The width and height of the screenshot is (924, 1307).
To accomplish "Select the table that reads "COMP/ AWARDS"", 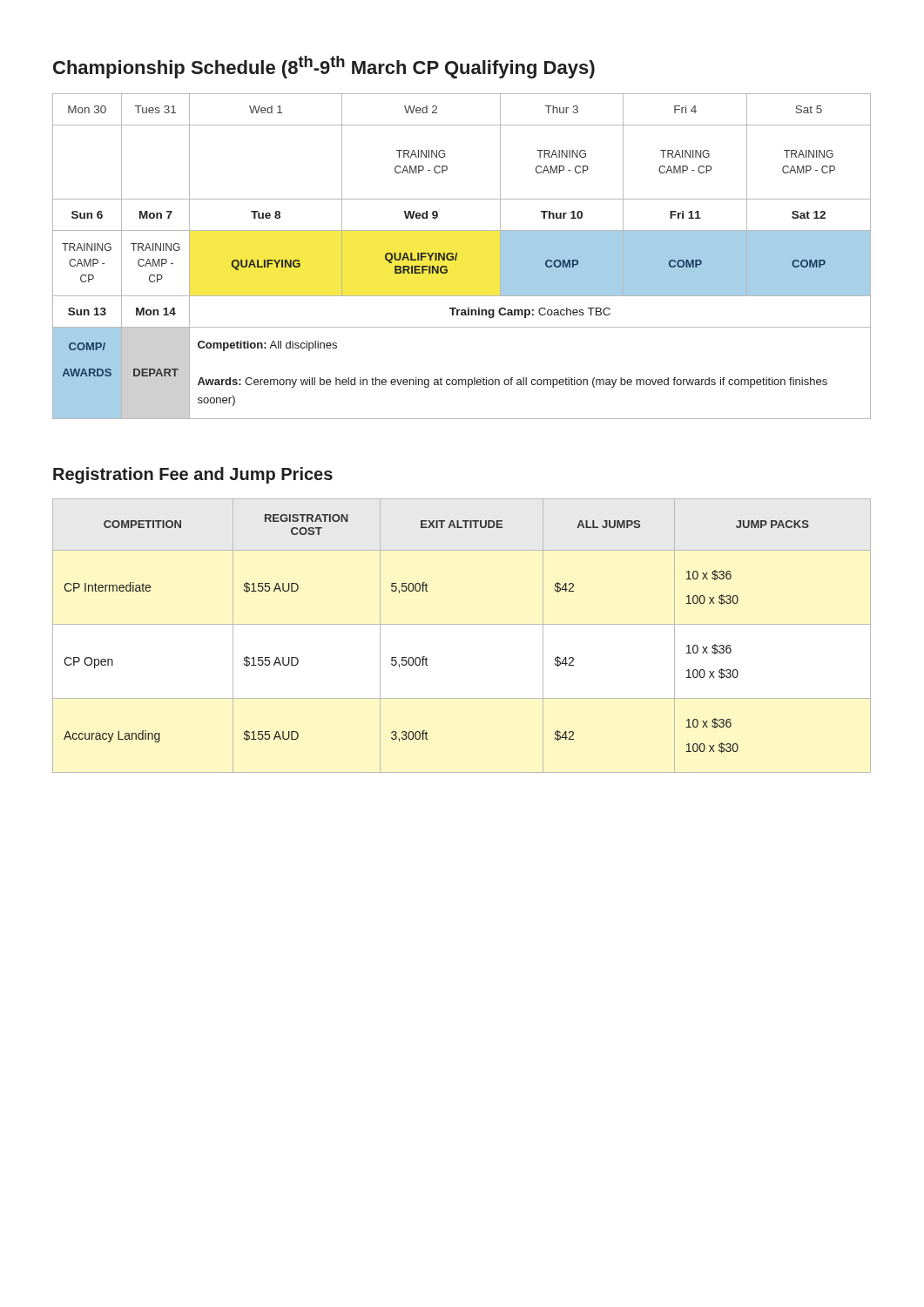I will tap(462, 256).
